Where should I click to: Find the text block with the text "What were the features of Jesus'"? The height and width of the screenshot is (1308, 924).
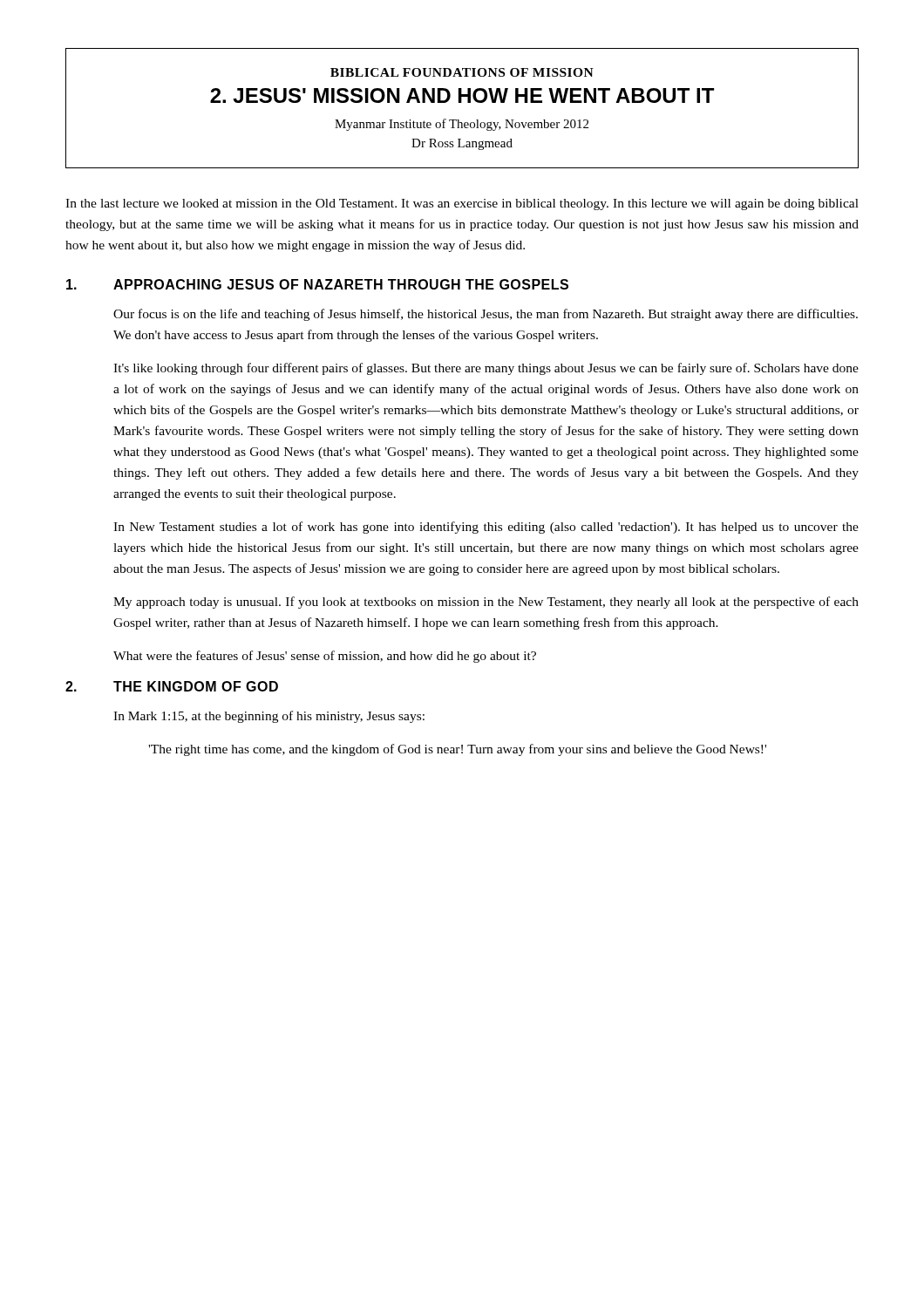pyautogui.click(x=325, y=655)
